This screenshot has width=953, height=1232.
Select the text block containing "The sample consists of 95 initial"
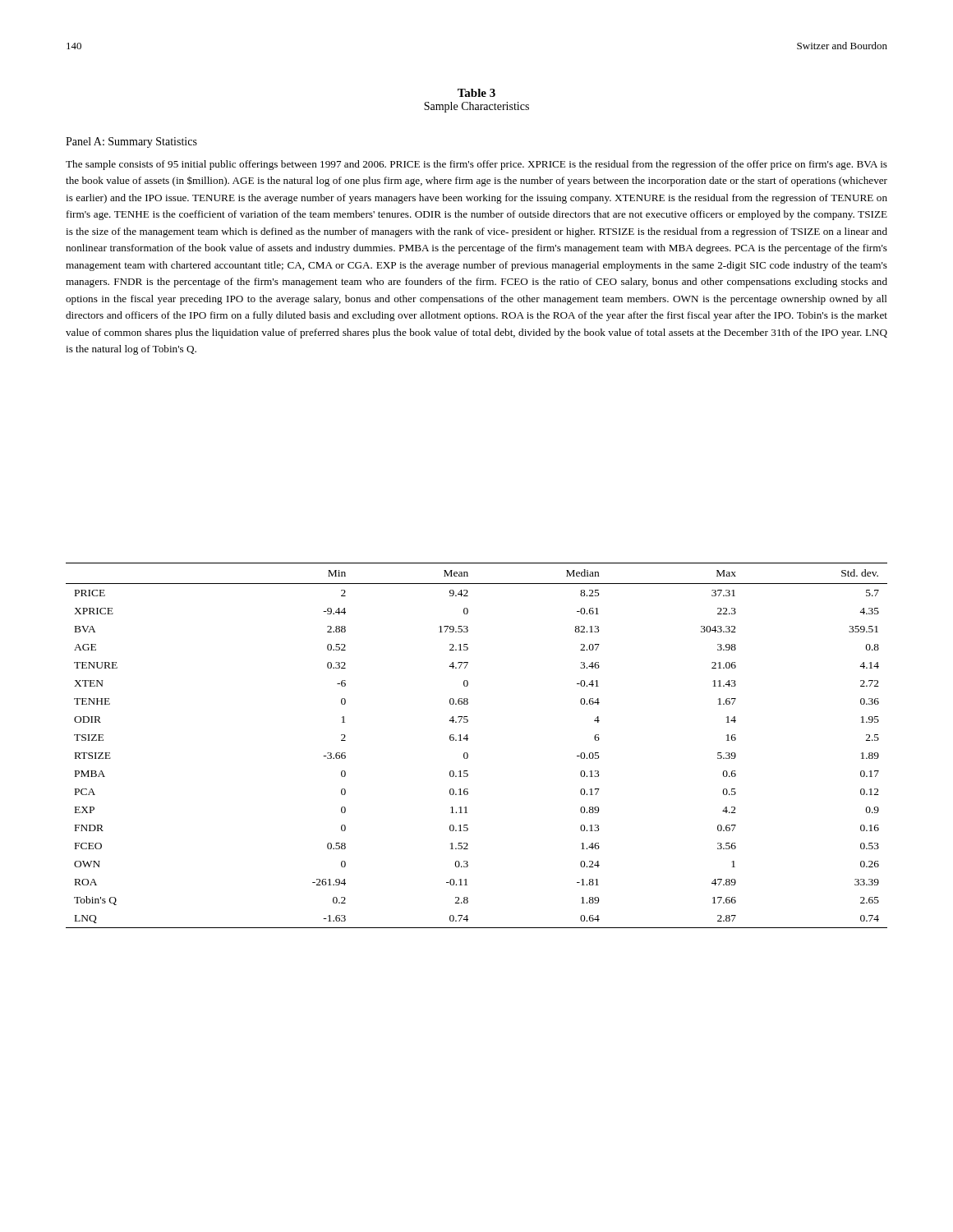[x=476, y=256]
